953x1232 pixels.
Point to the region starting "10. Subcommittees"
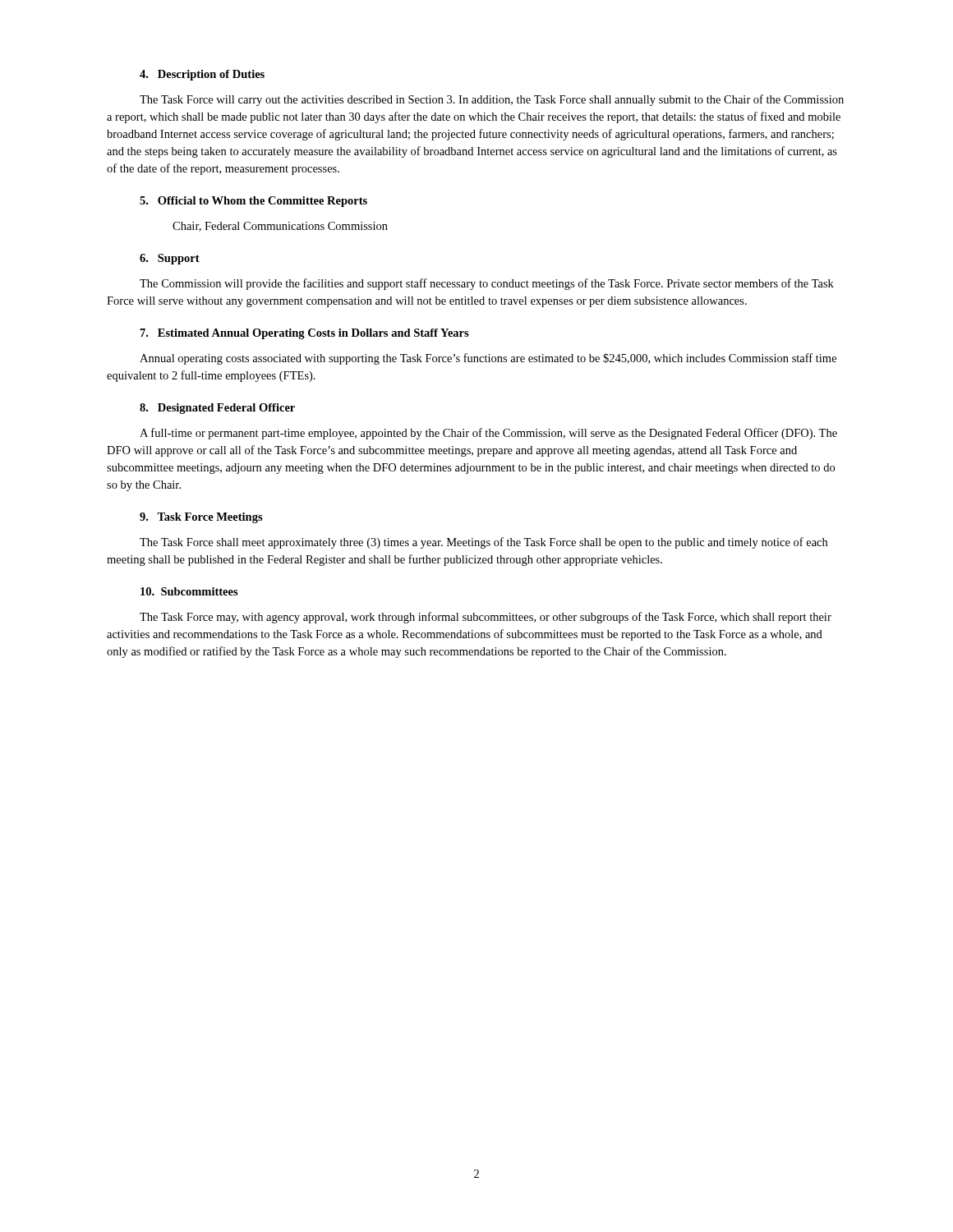point(189,592)
